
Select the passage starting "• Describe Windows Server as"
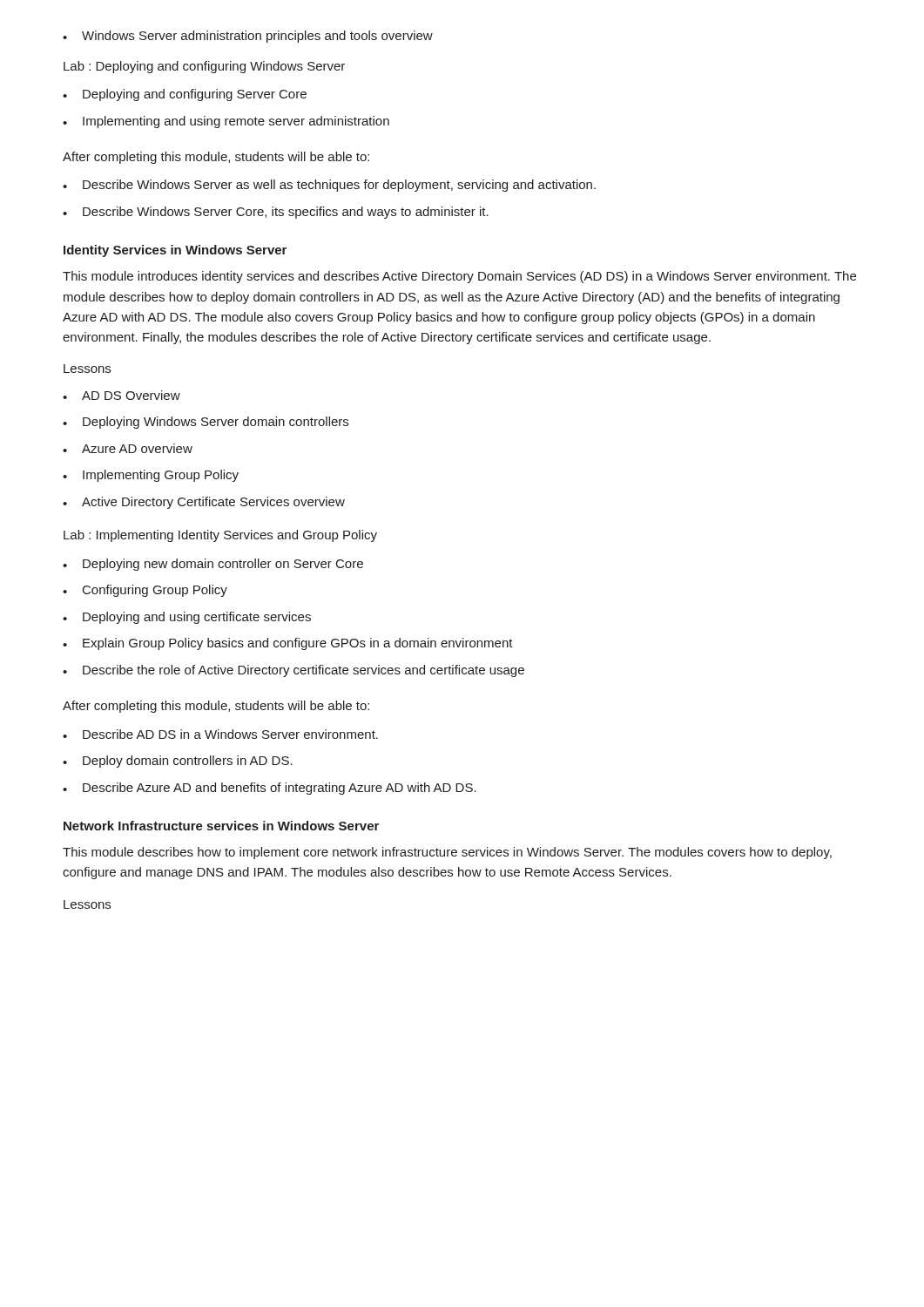coord(462,186)
